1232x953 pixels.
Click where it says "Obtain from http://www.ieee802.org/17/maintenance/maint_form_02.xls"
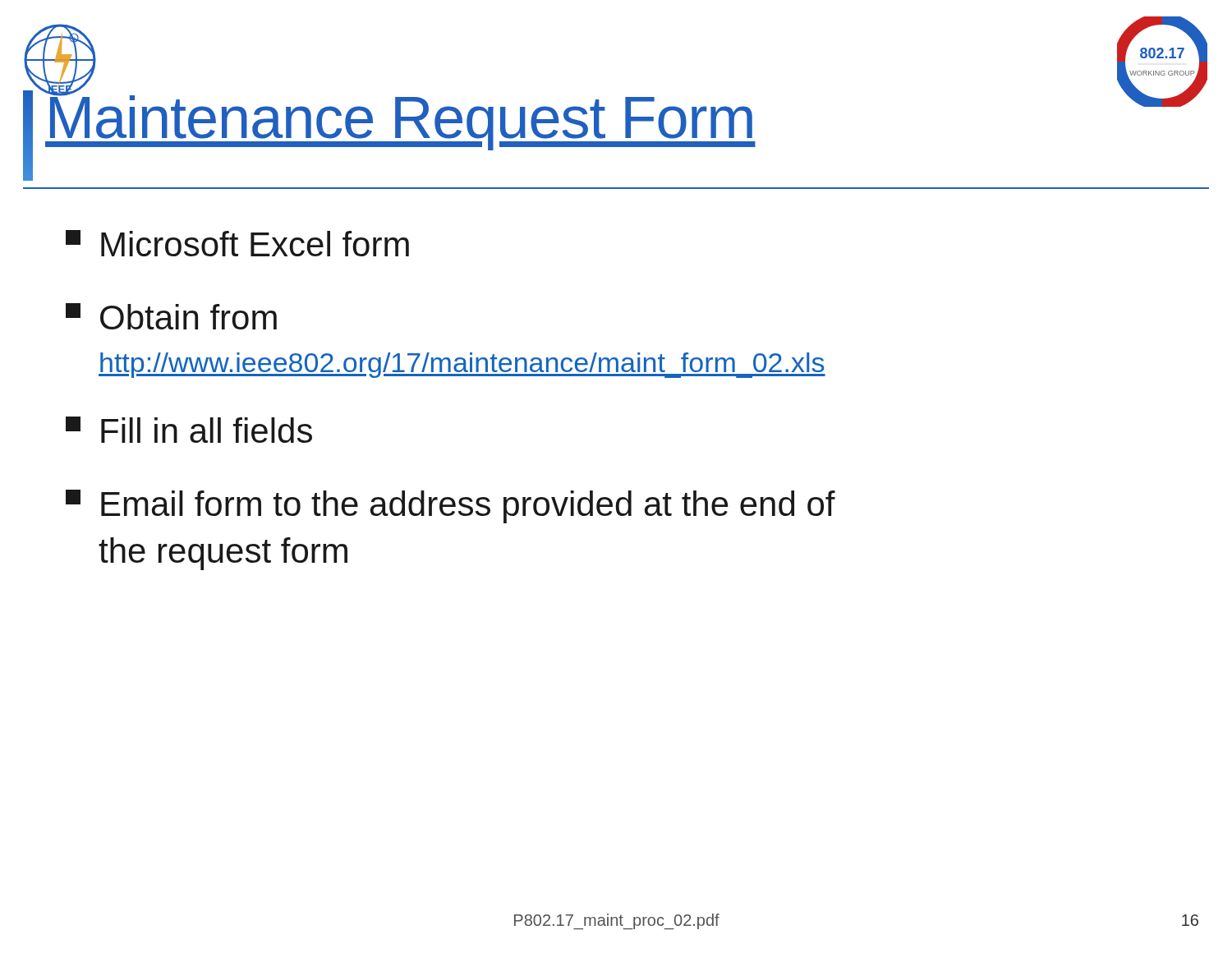pyautogui.click(x=171, y=316)
